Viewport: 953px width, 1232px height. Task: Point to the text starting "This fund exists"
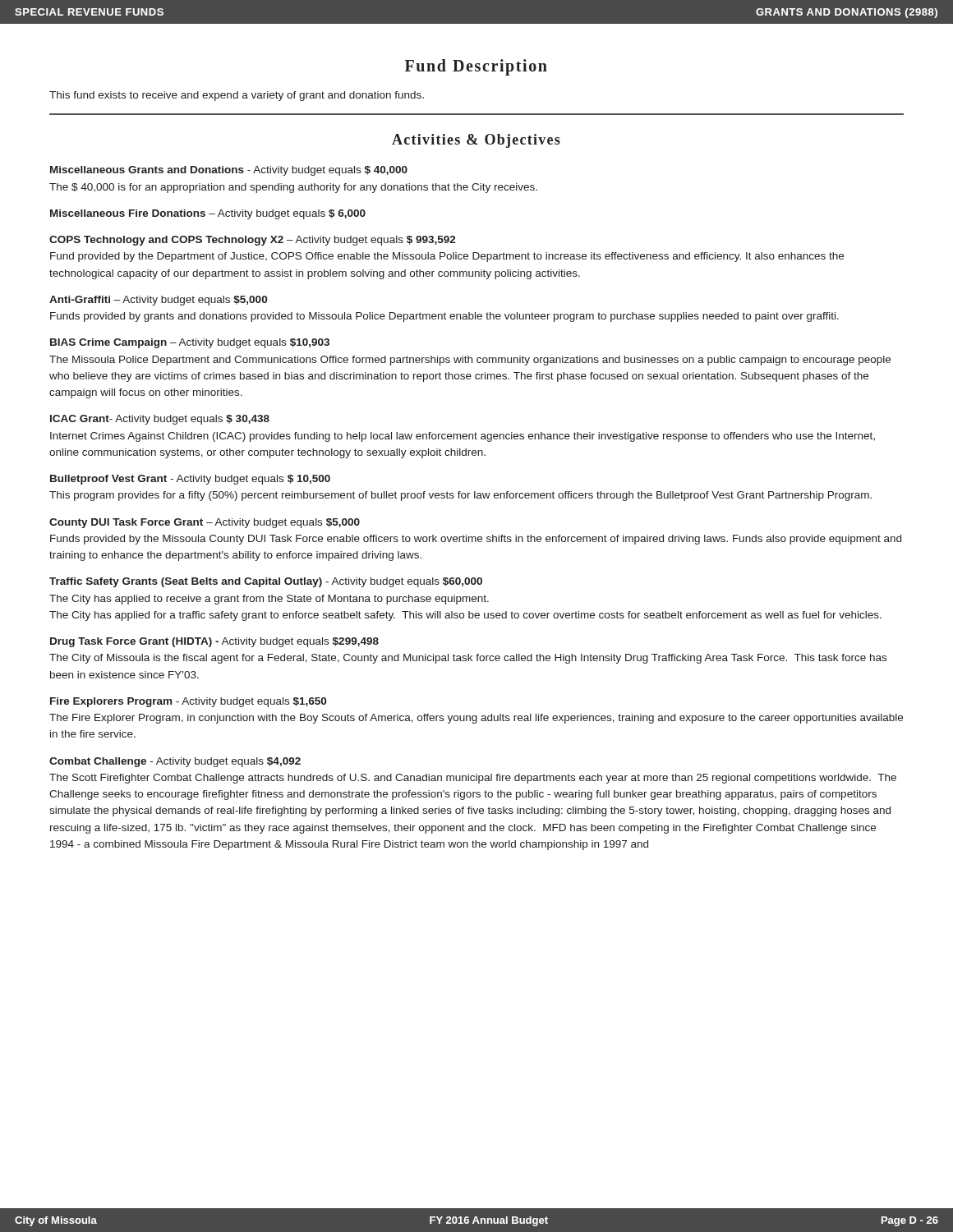(x=237, y=95)
